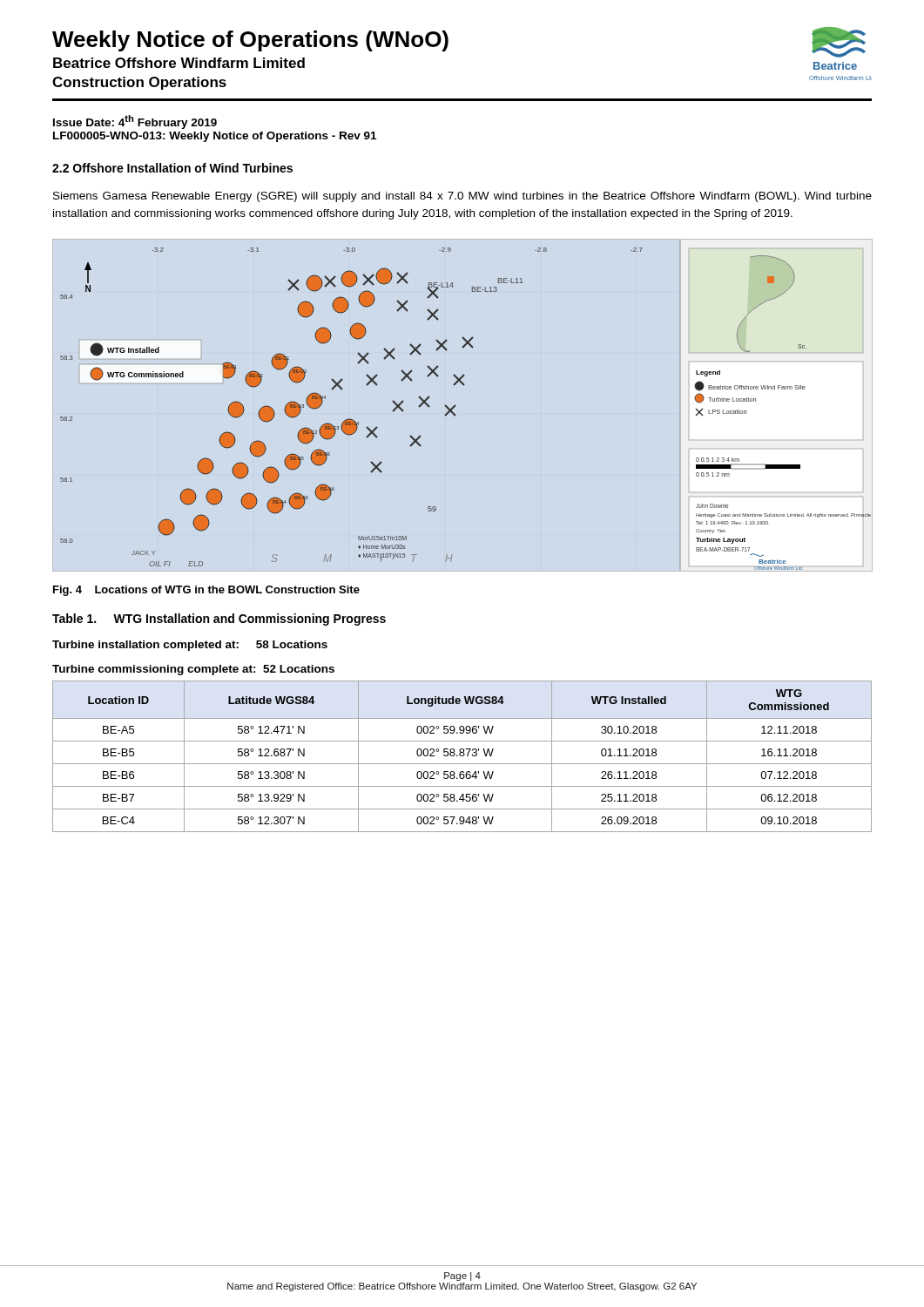Where is the passage that starts "Turbine commissioning complete at:"?

coord(462,669)
